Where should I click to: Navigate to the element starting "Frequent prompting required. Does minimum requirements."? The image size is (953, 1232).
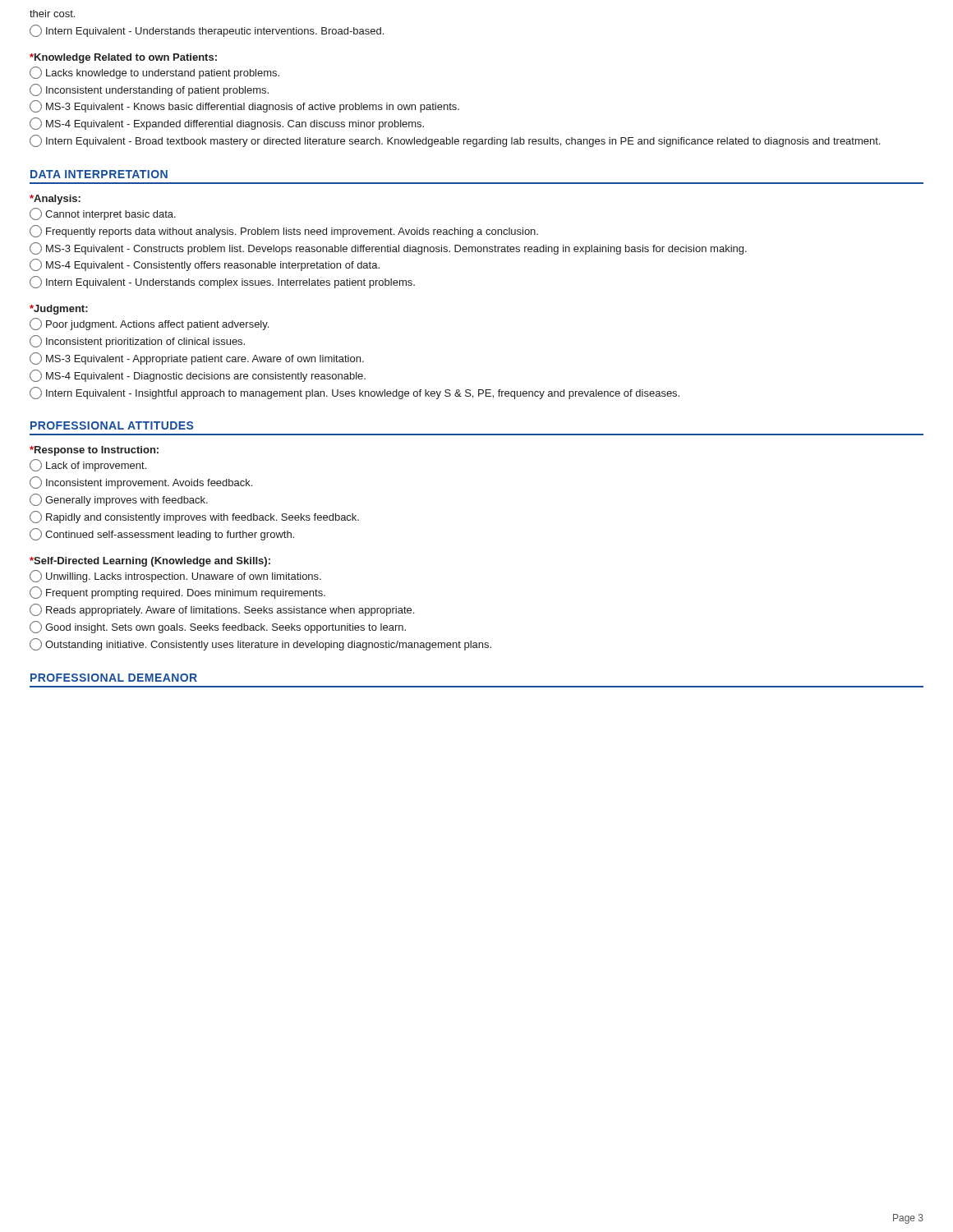[177, 593]
